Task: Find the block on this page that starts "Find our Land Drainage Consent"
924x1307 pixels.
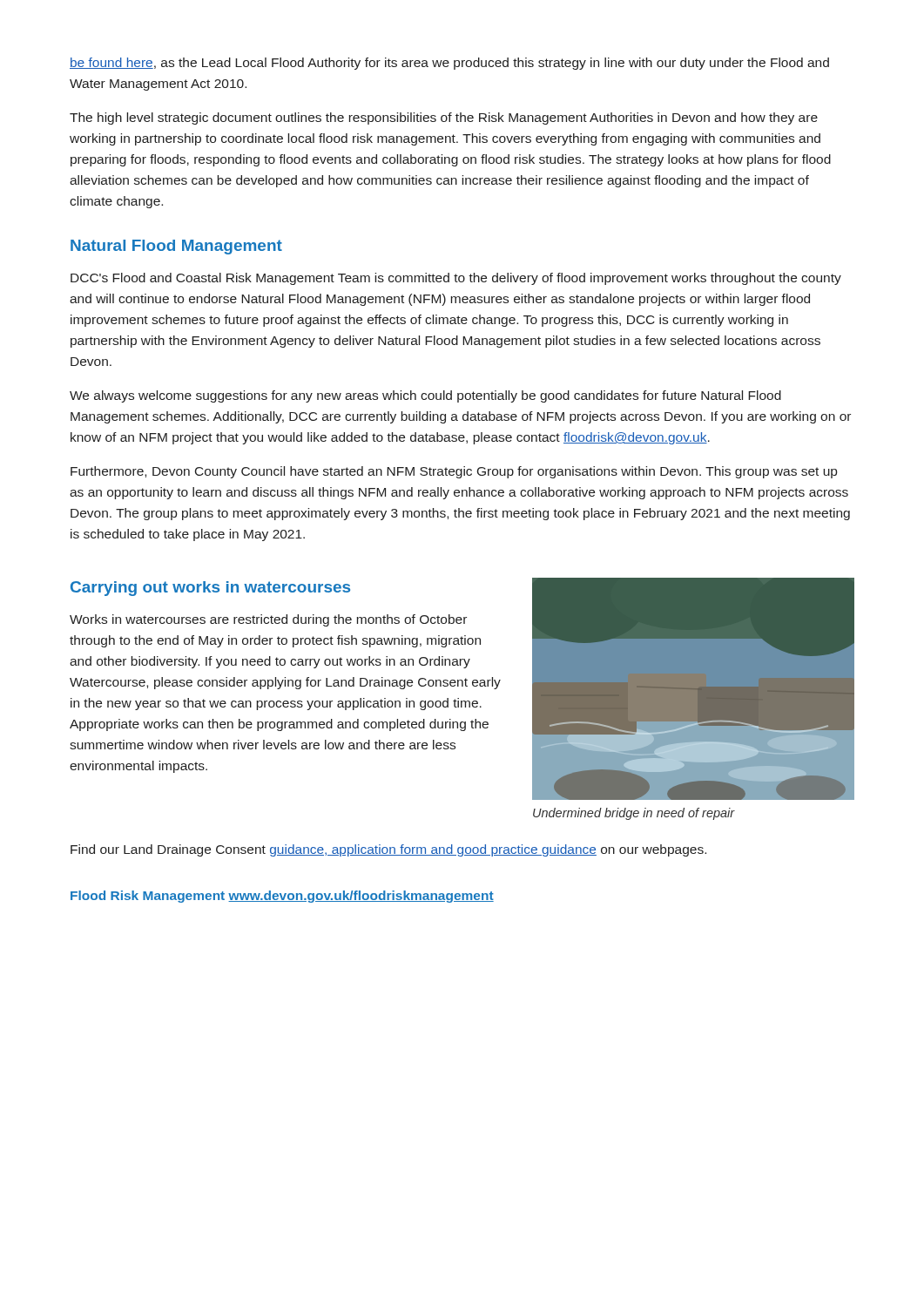Action: coord(389,849)
